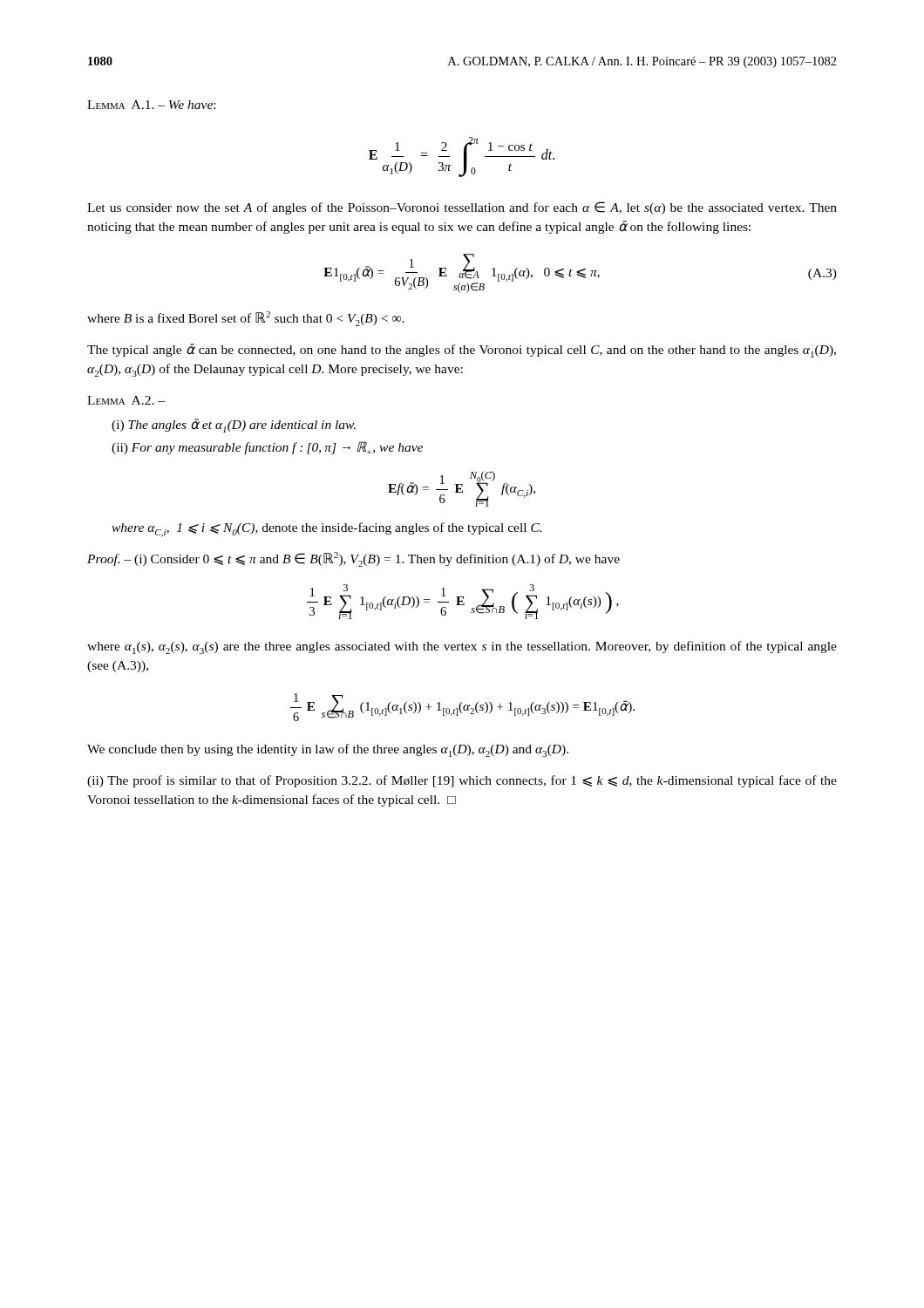Click on the region starting "(ii) The proof is similar to"
The image size is (924, 1308).
click(x=462, y=790)
